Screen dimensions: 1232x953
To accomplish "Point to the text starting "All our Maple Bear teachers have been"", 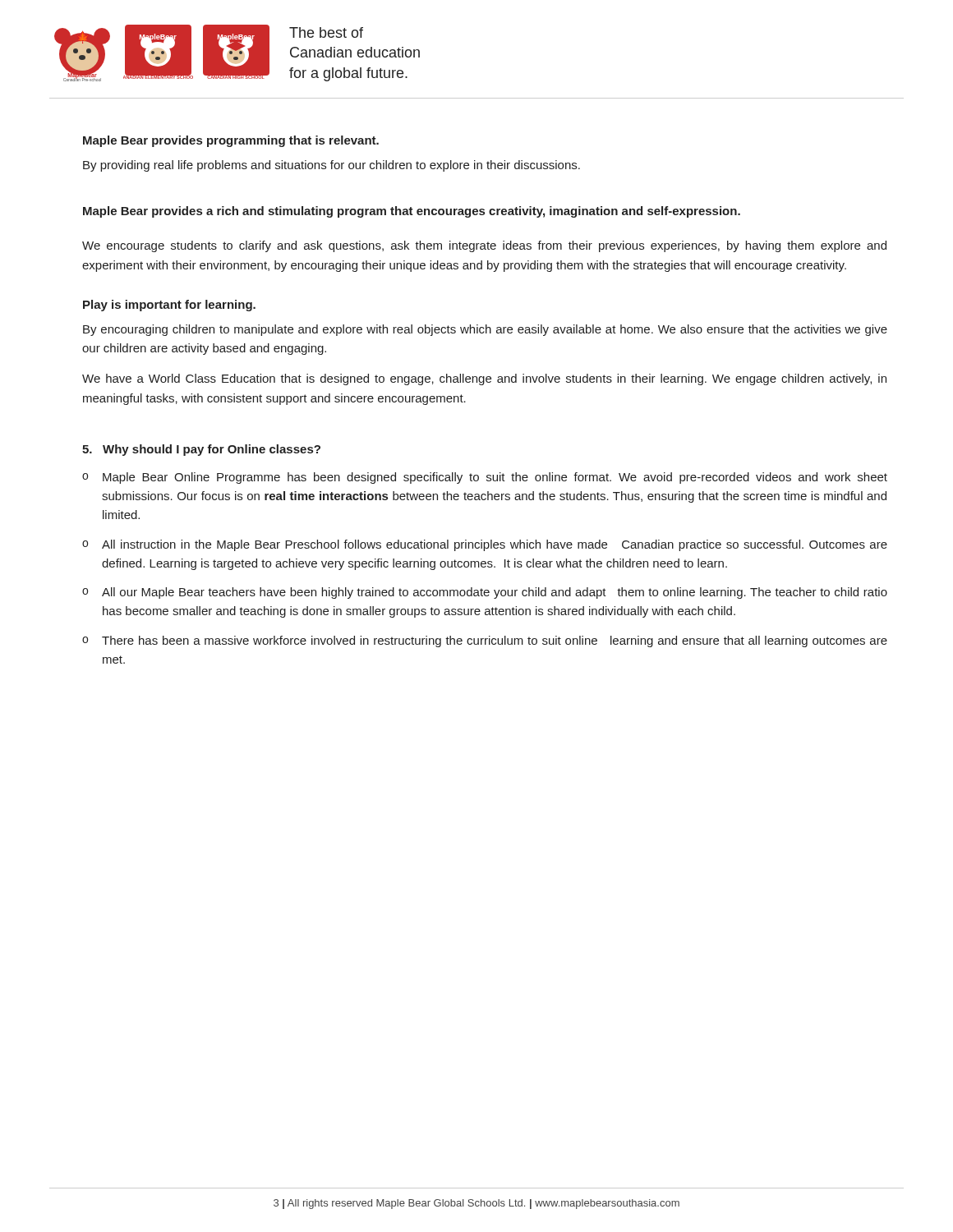I will (495, 601).
